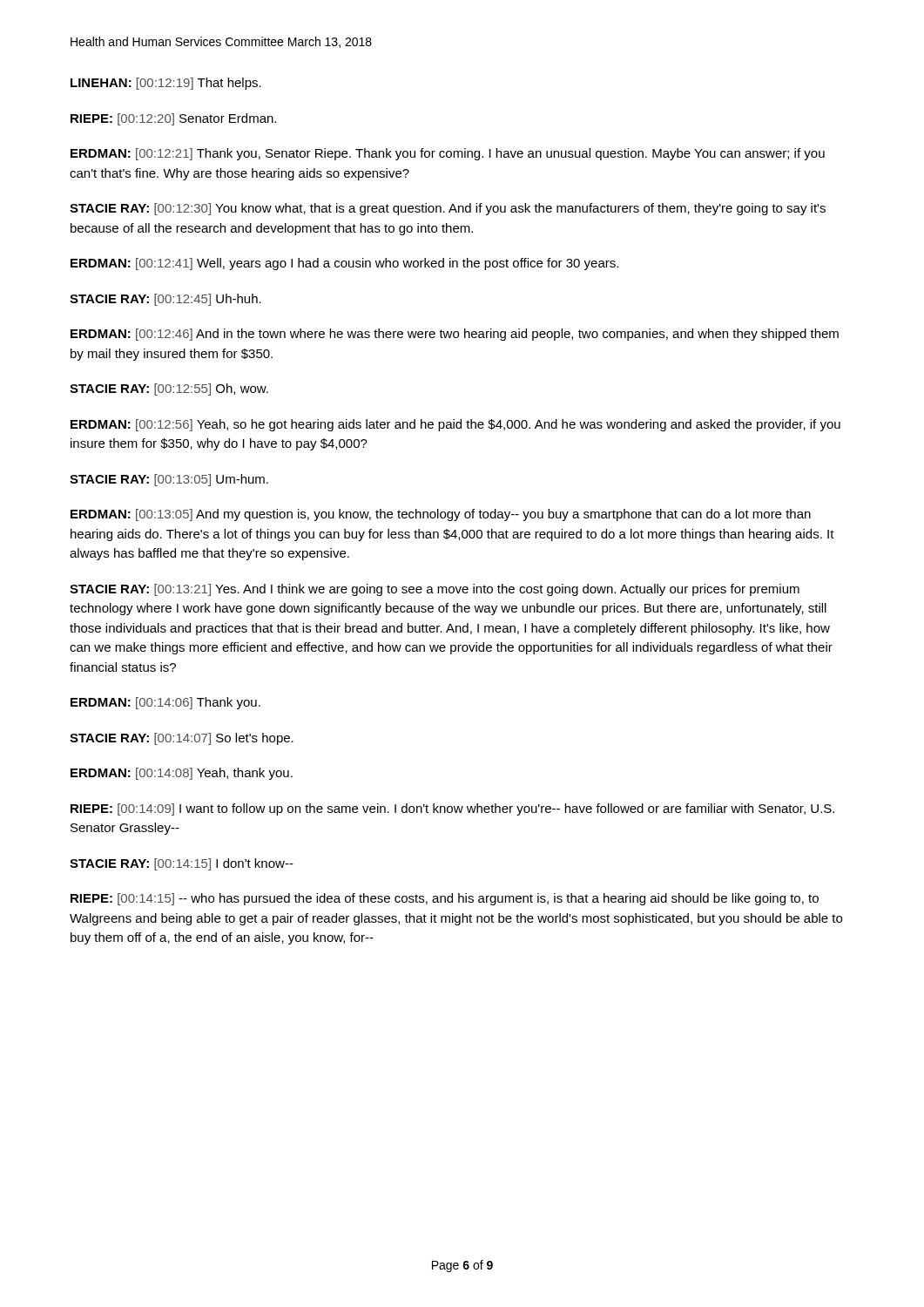
Task: Click on the element starting "STACIE RAY: [00:13:21] Yes. And"
Action: tap(451, 627)
